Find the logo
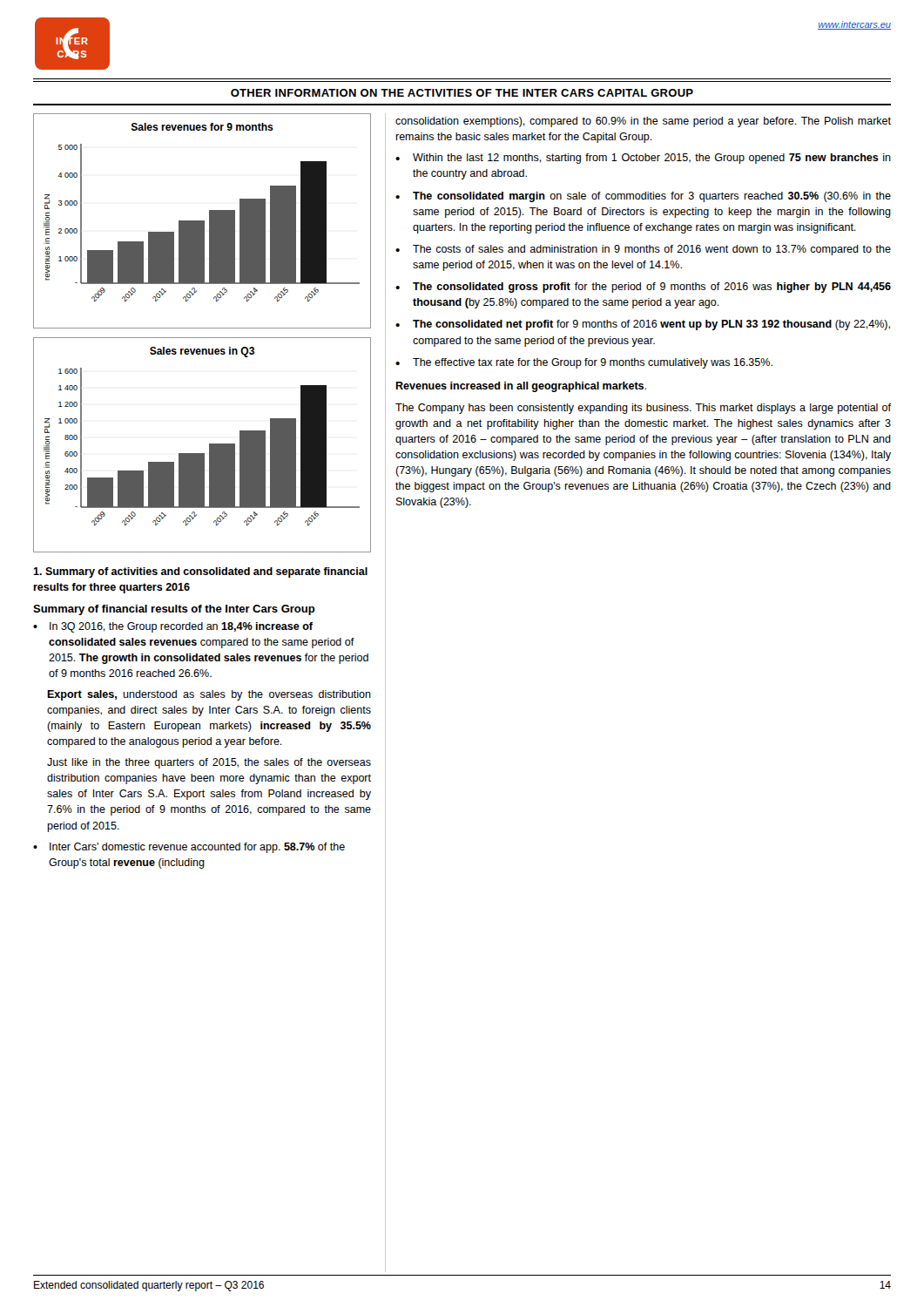The height and width of the screenshot is (1307, 924). pyautogui.click(x=72, y=45)
